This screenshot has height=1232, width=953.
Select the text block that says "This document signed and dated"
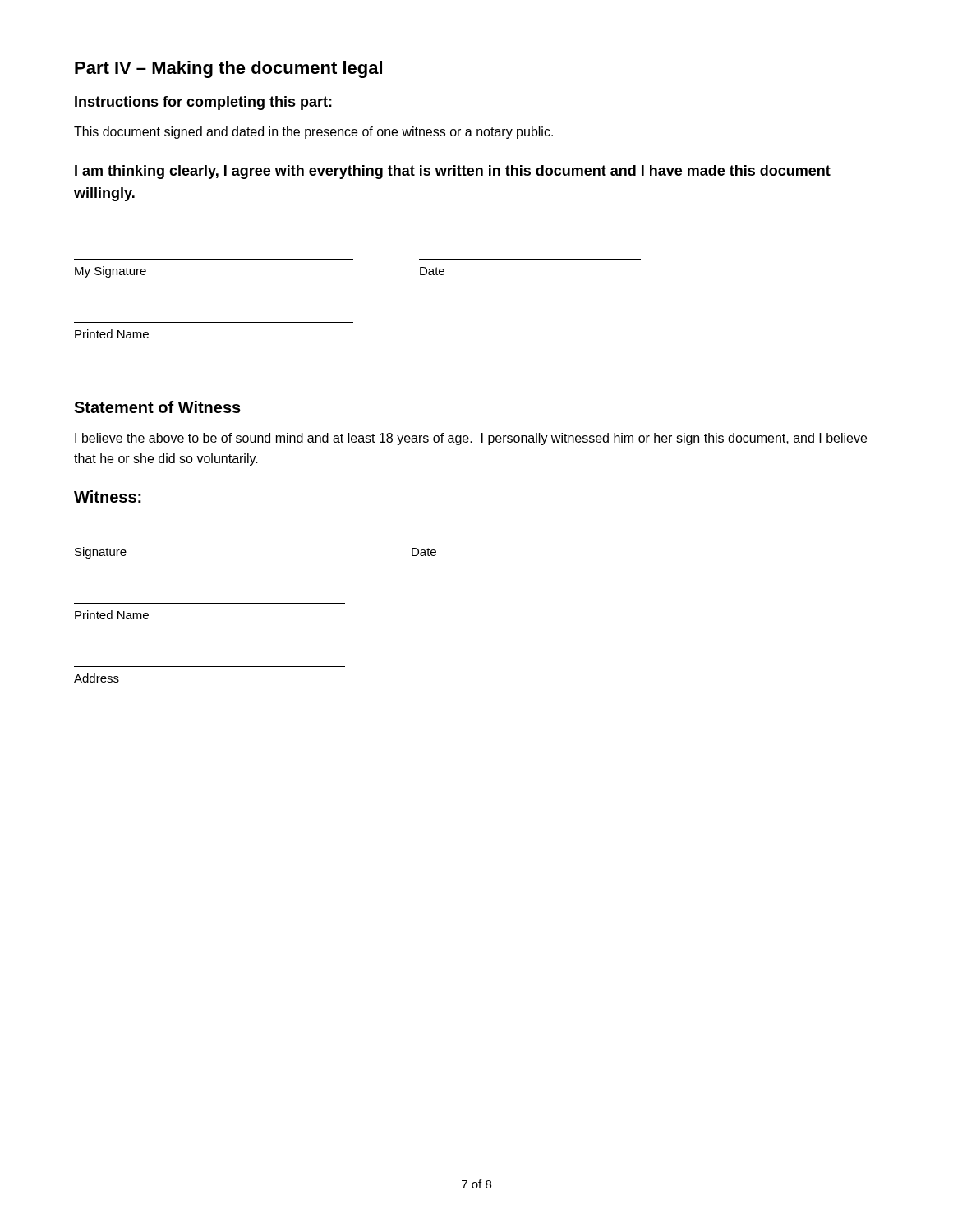(x=314, y=132)
